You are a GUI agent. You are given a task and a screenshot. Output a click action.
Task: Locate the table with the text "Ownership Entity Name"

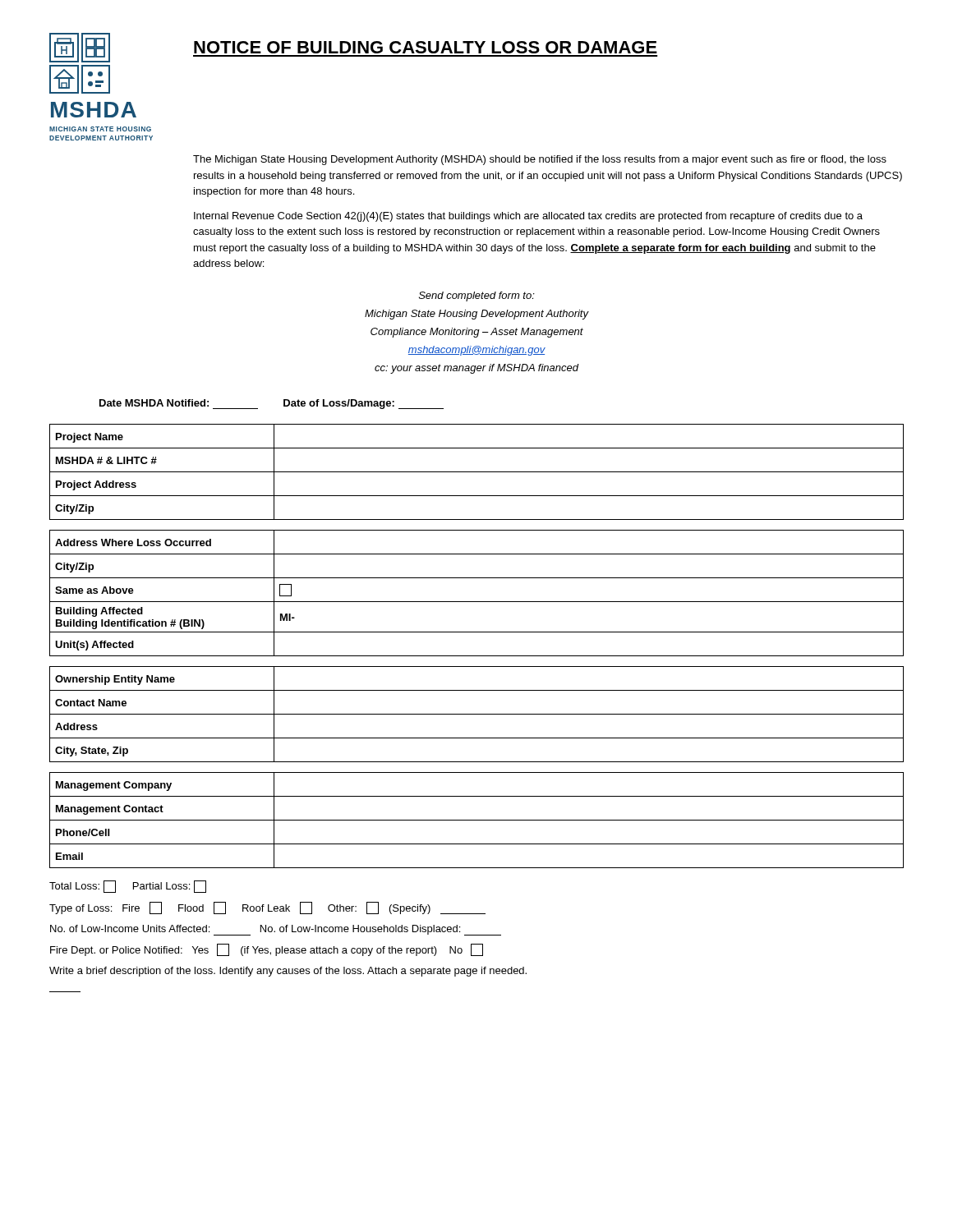[x=476, y=714]
